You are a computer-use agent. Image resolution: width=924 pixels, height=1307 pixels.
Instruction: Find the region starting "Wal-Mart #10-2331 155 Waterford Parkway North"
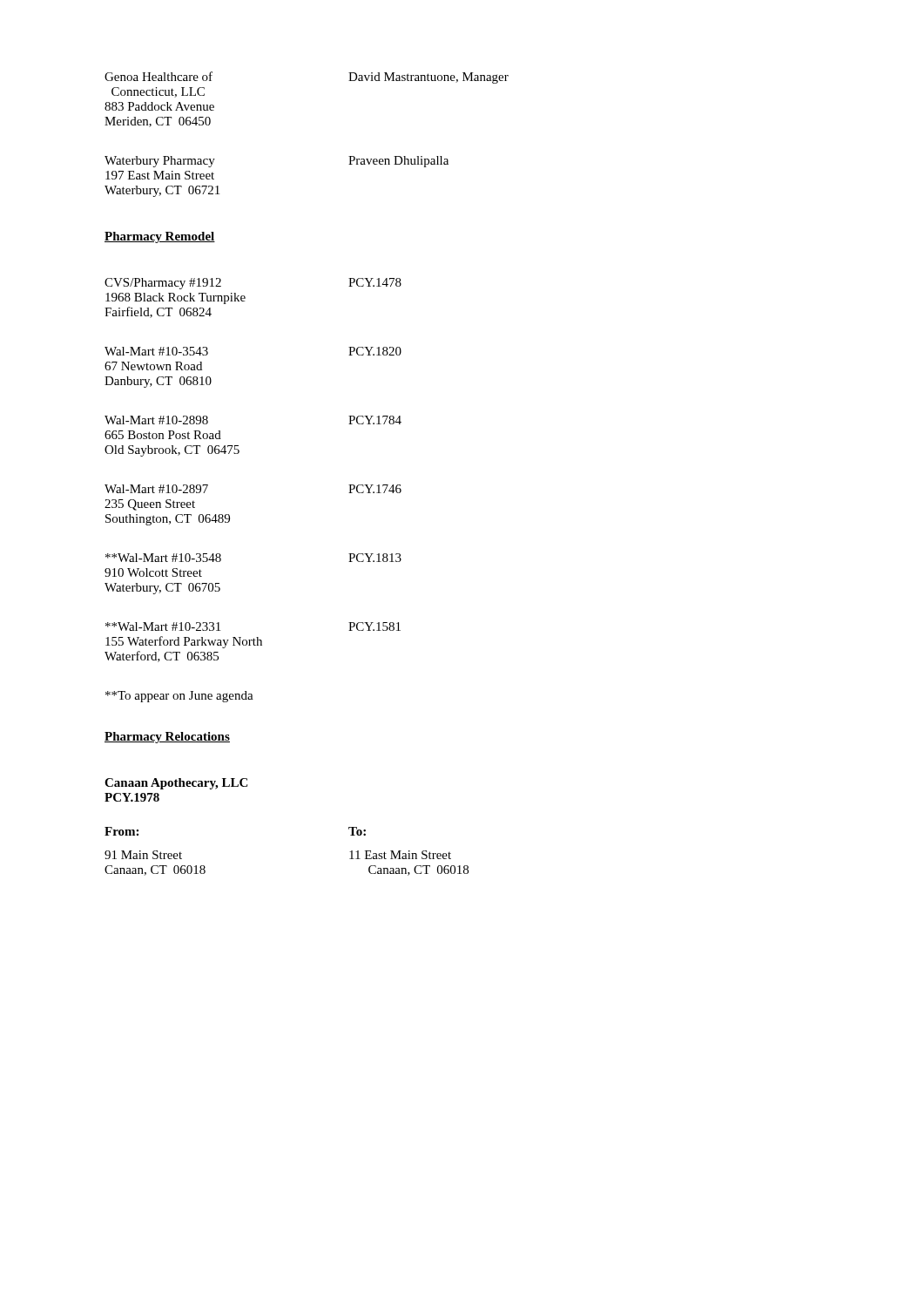point(253,642)
